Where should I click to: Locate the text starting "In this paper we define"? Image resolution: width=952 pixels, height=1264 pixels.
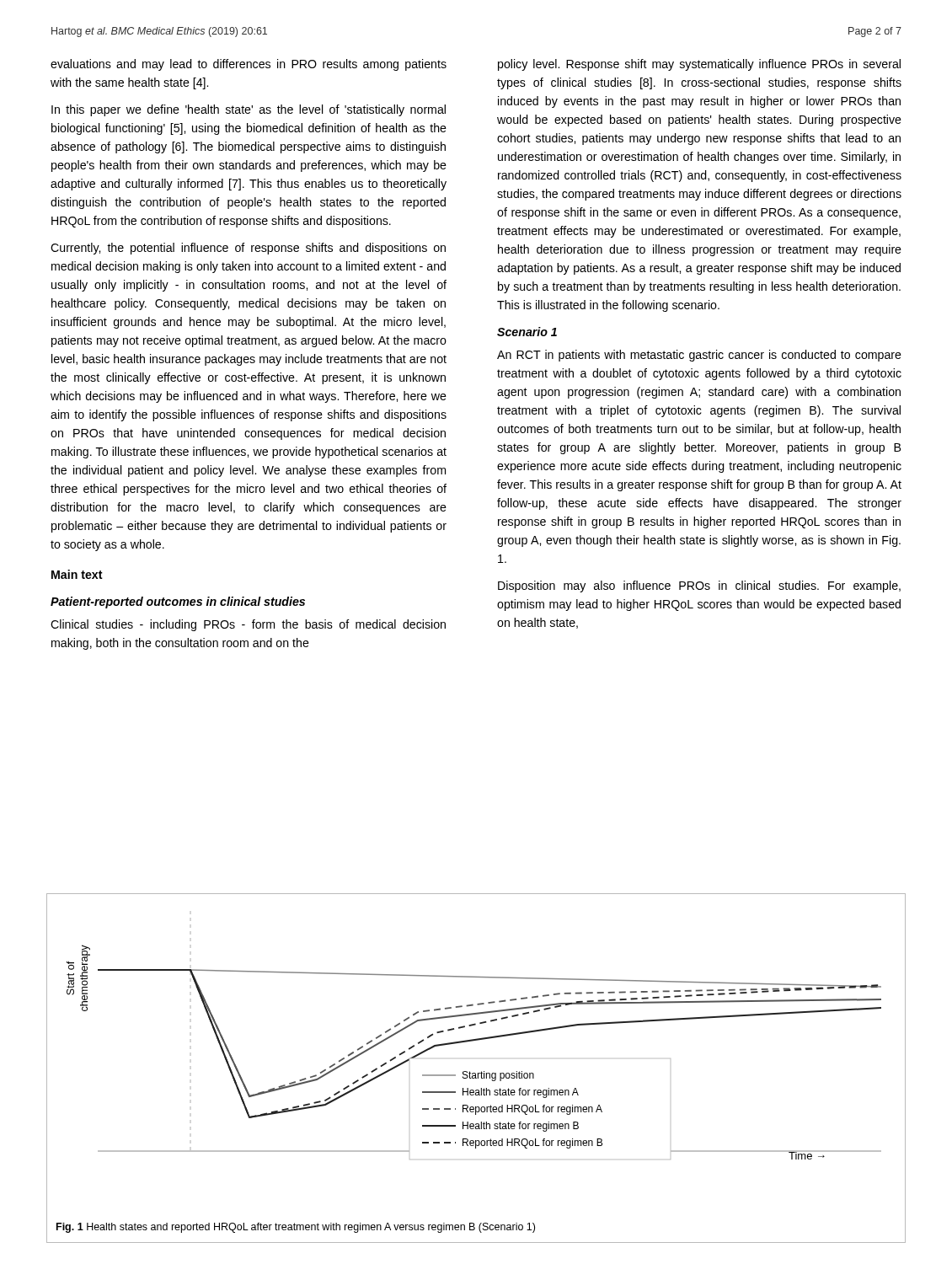pos(249,165)
